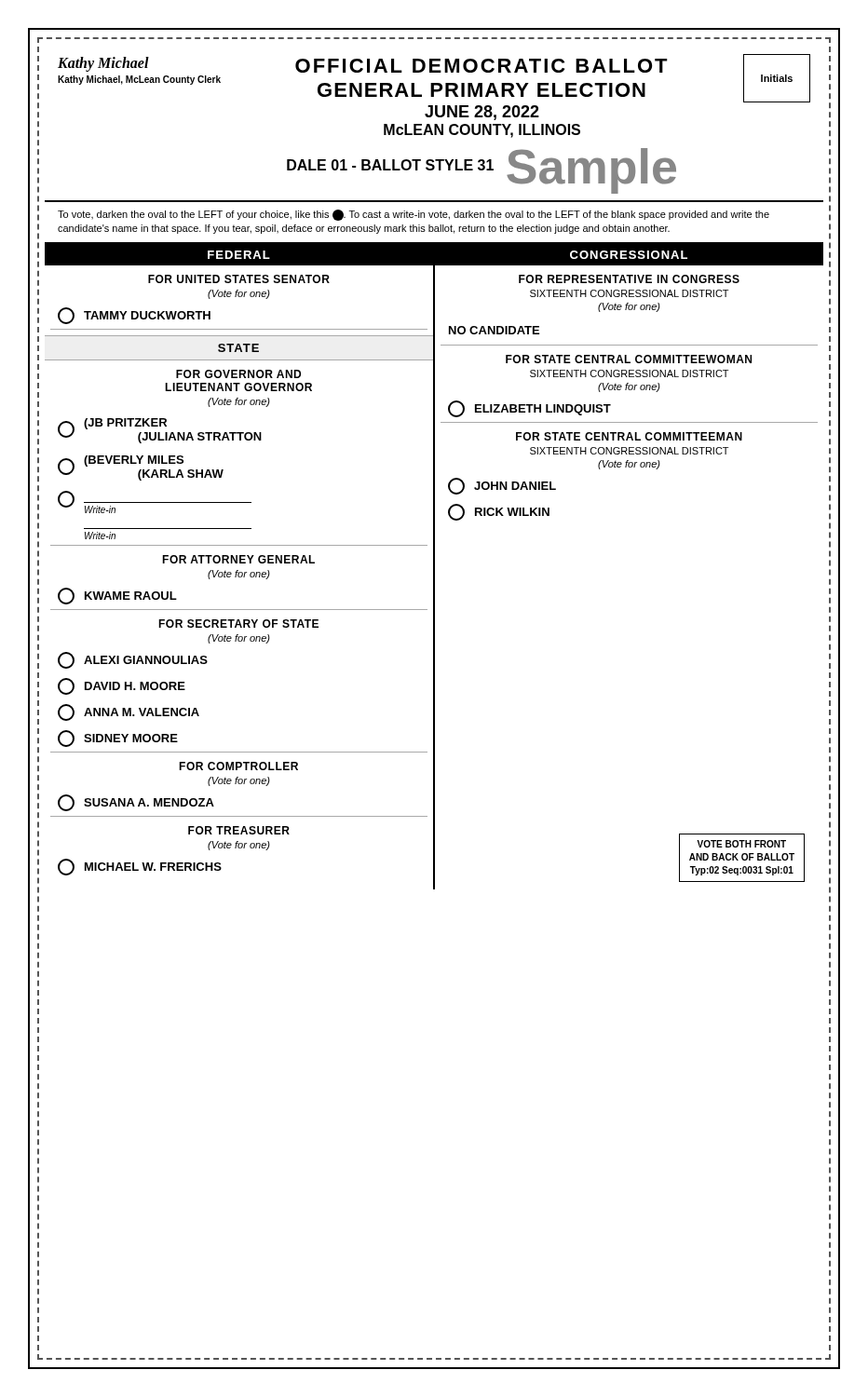
Task: Find the block starting "(JB PRITZKER (JULIANA STRATTON"
Action: [x=160, y=429]
